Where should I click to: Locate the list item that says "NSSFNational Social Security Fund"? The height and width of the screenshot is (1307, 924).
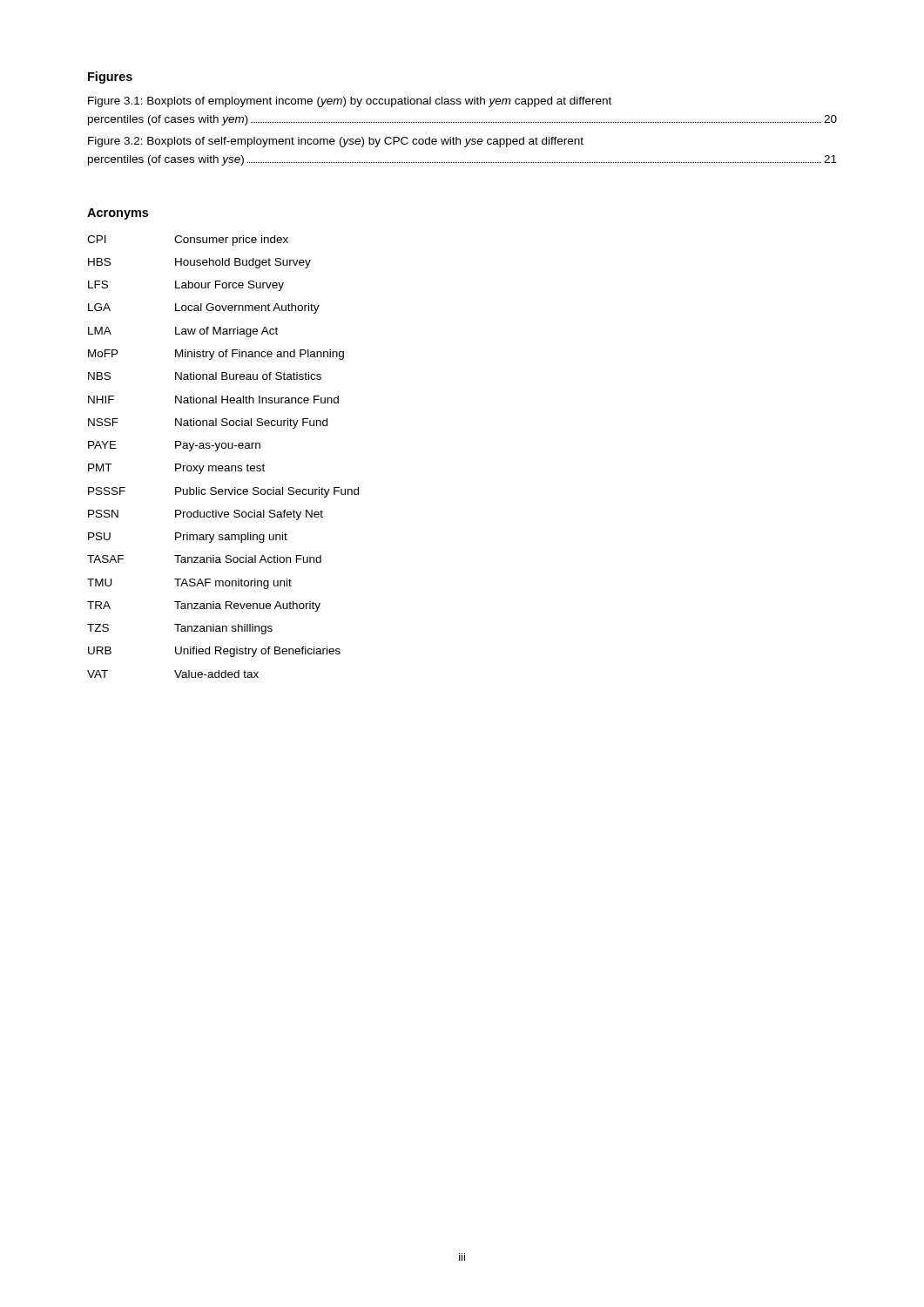tap(223, 423)
